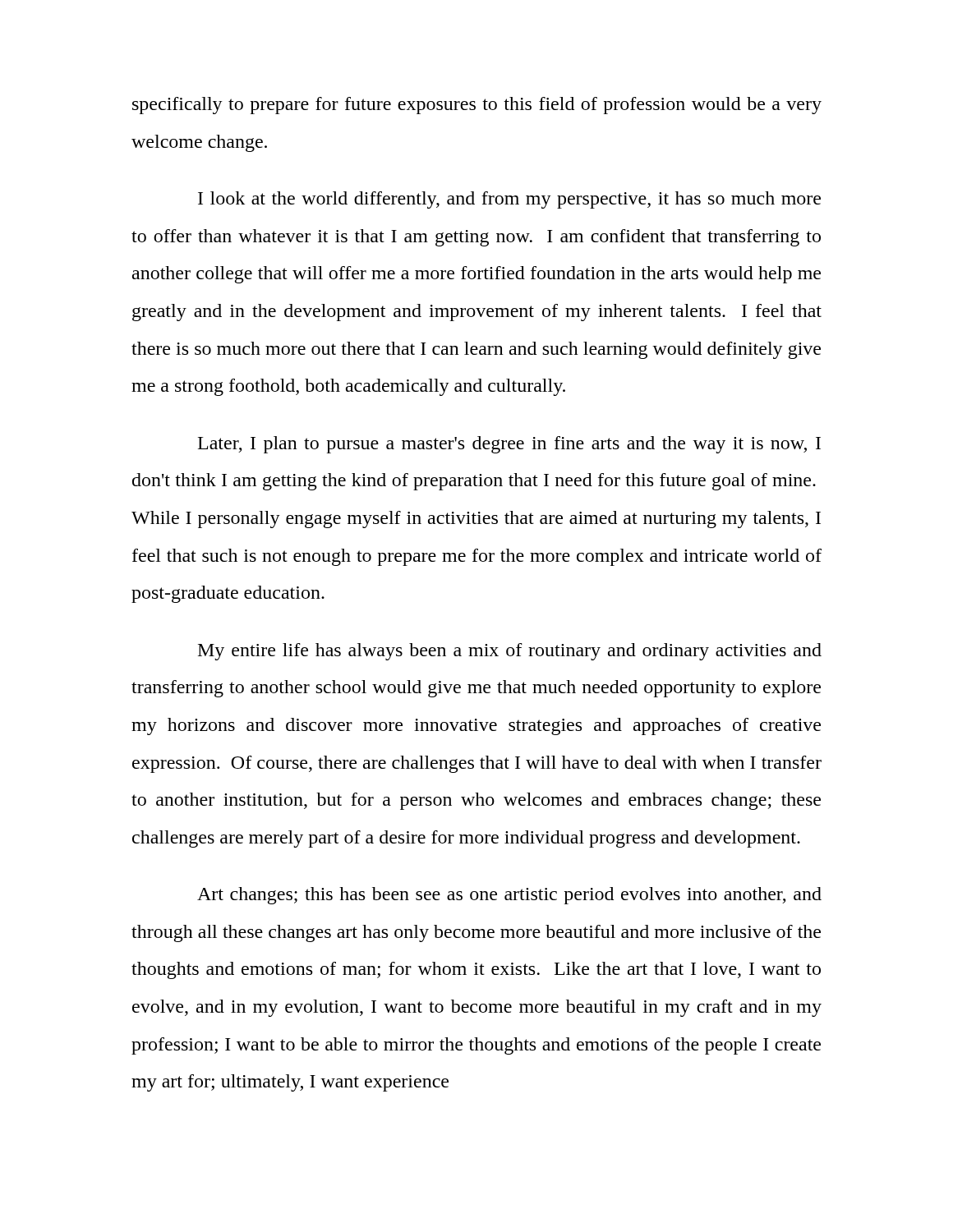953x1232 pixels.
Task: Locate the block of text that opens with "Art changes; this has been see as one"
Action: (x=509, y=896)
